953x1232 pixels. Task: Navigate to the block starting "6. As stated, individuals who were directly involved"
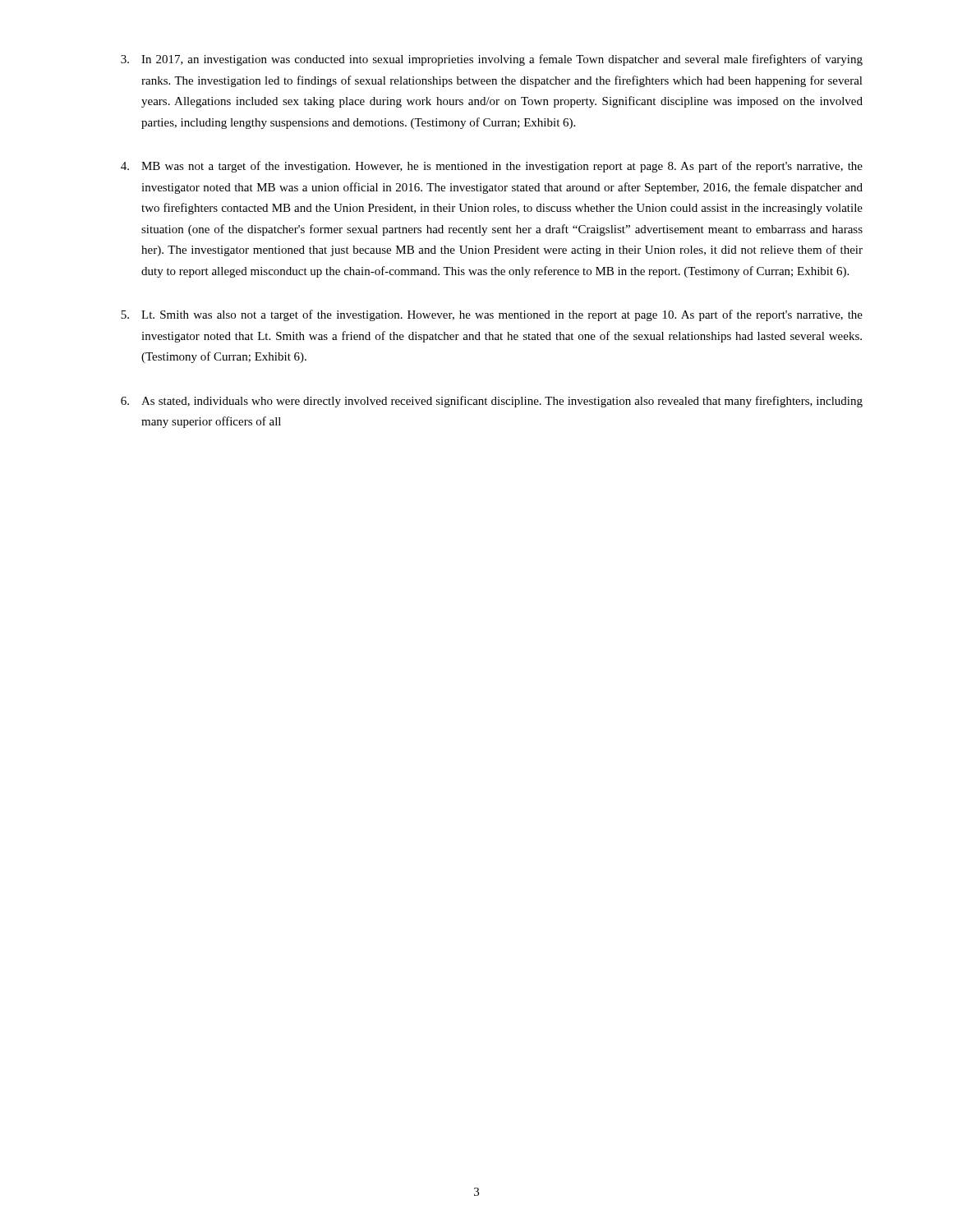pos(476,411)
